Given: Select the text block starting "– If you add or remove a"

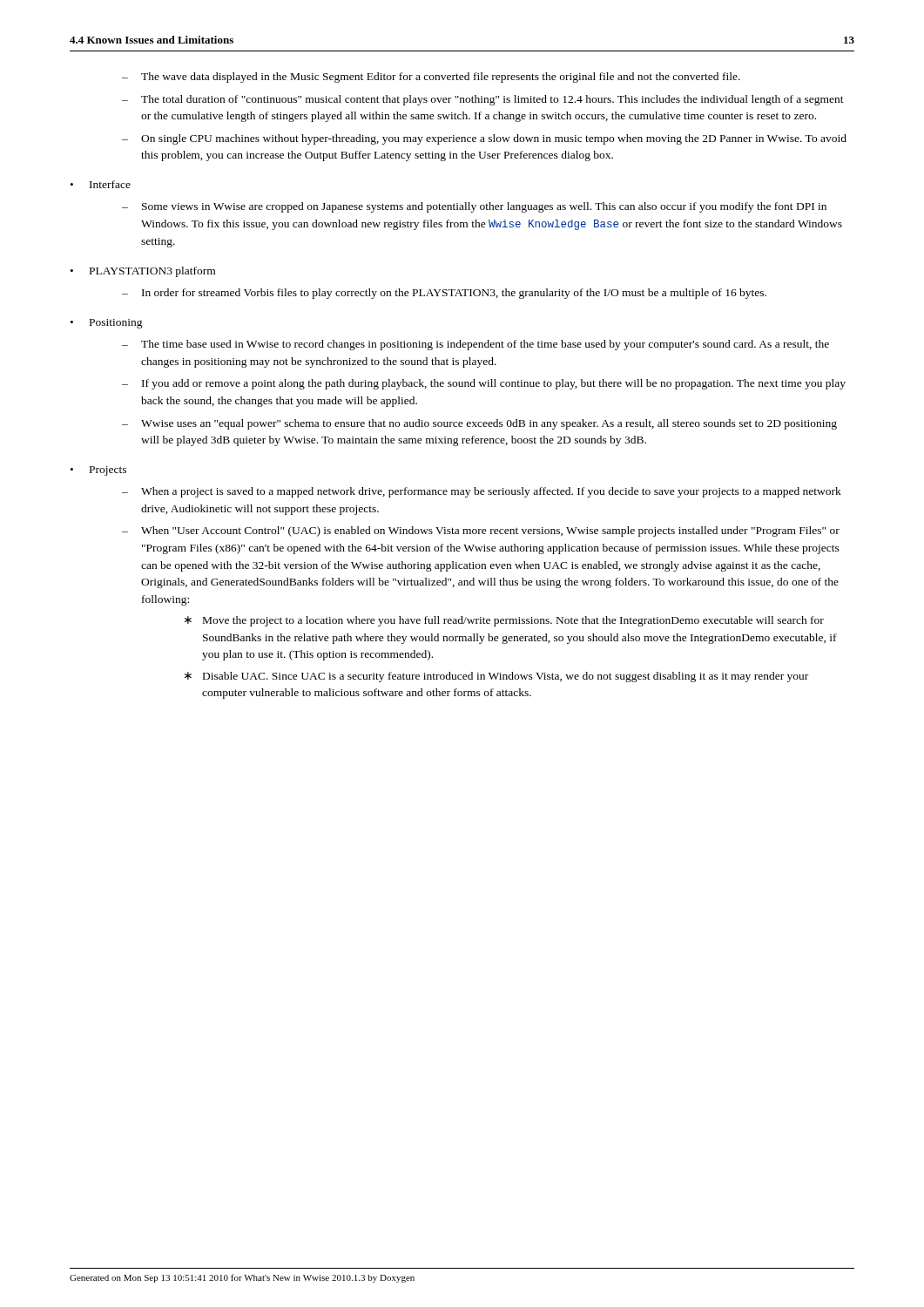Looking at the screenshot, I should [x=488, y=392].
